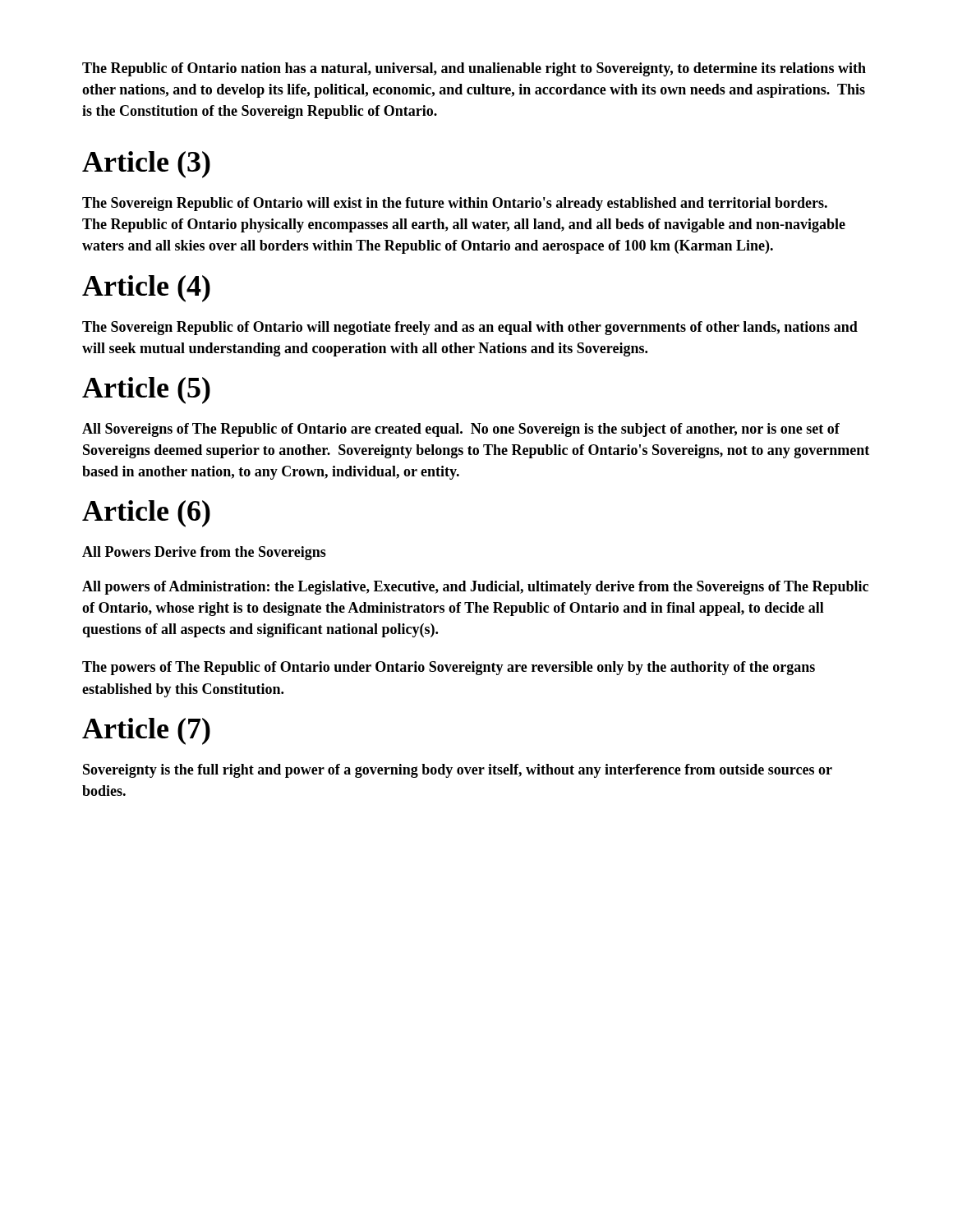
Task: Locate the text "Article (6)"
Action: (x=147, y=511)
